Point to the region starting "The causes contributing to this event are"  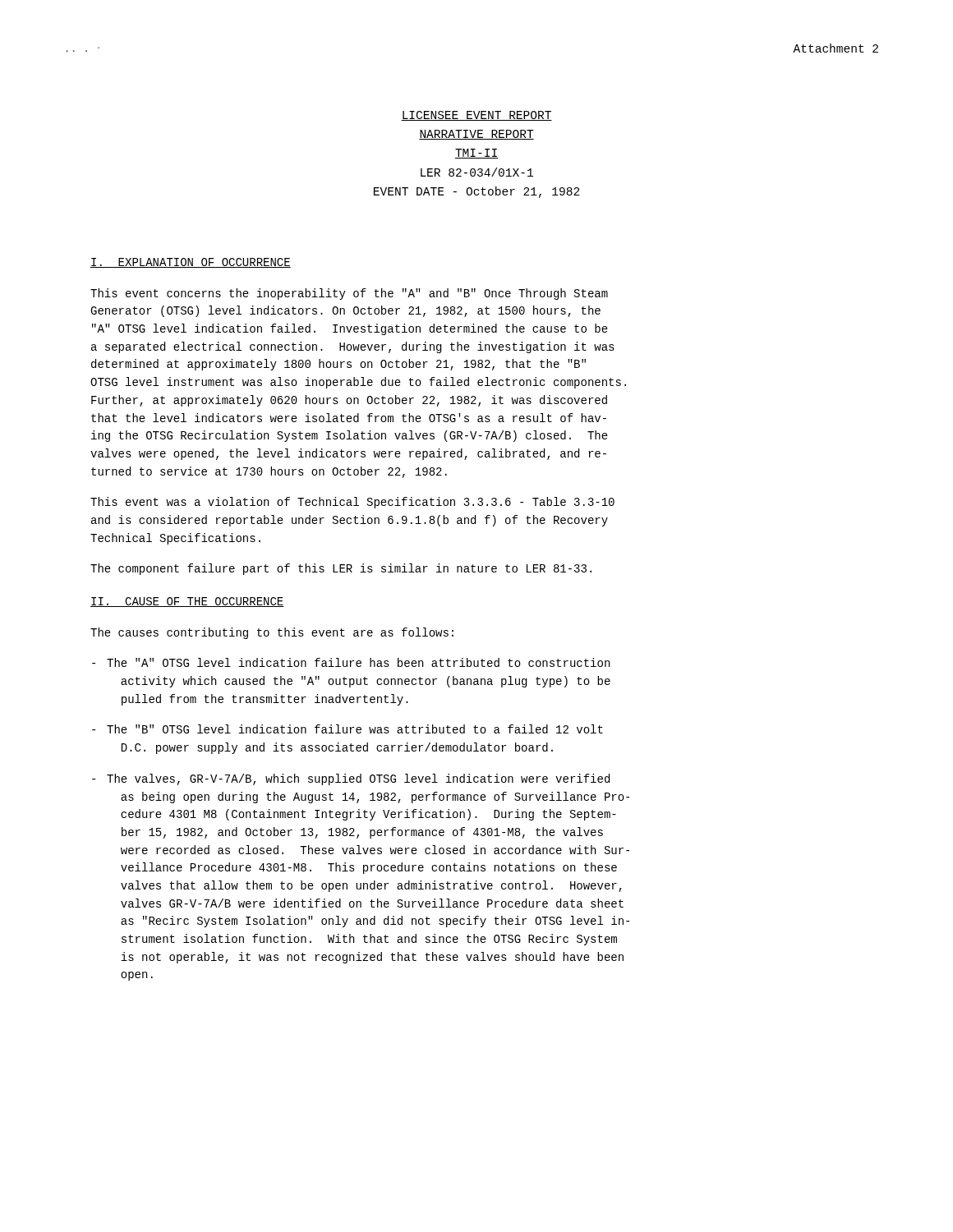pos(273,633)
